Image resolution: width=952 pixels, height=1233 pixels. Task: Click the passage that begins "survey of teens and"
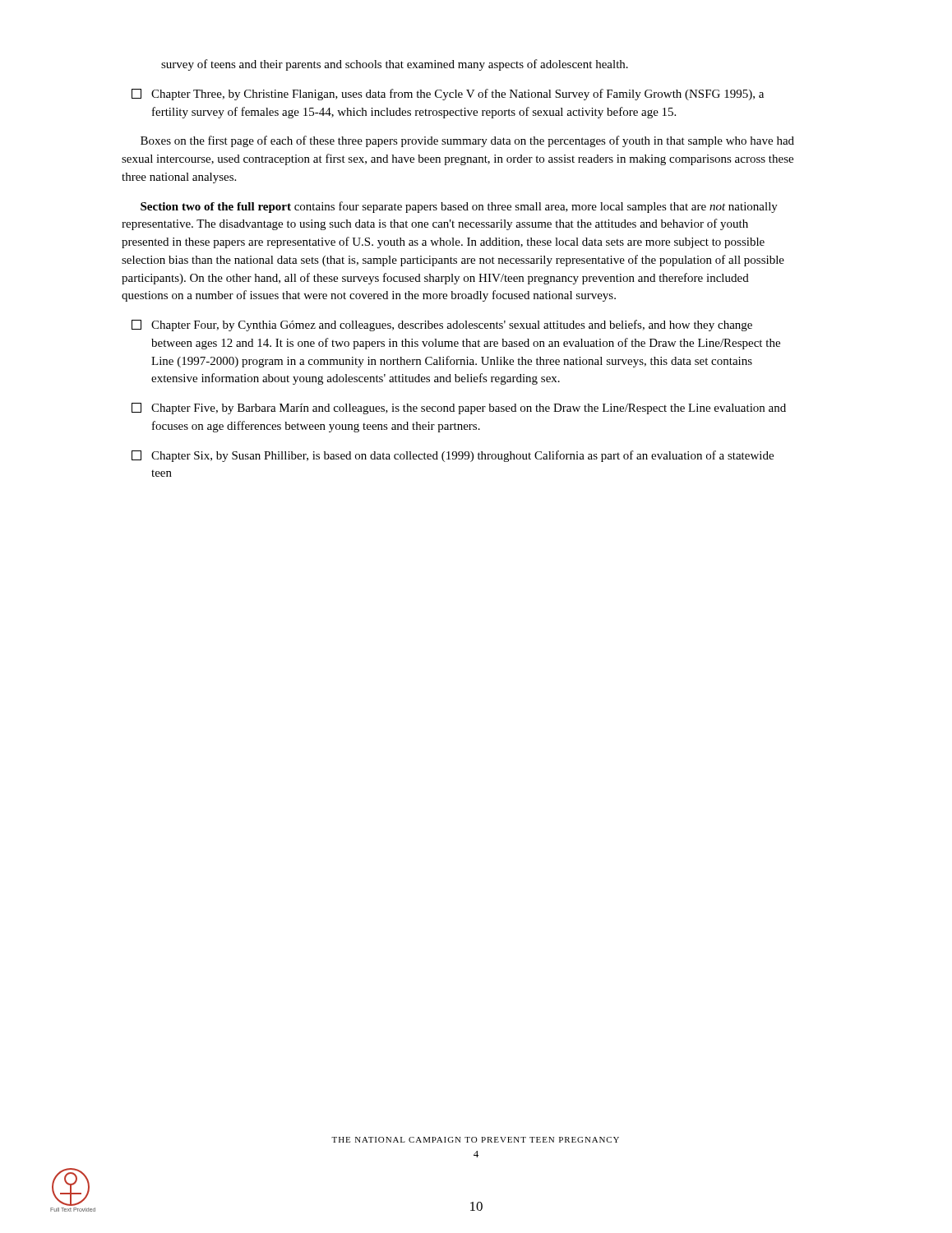pos(395,64)
